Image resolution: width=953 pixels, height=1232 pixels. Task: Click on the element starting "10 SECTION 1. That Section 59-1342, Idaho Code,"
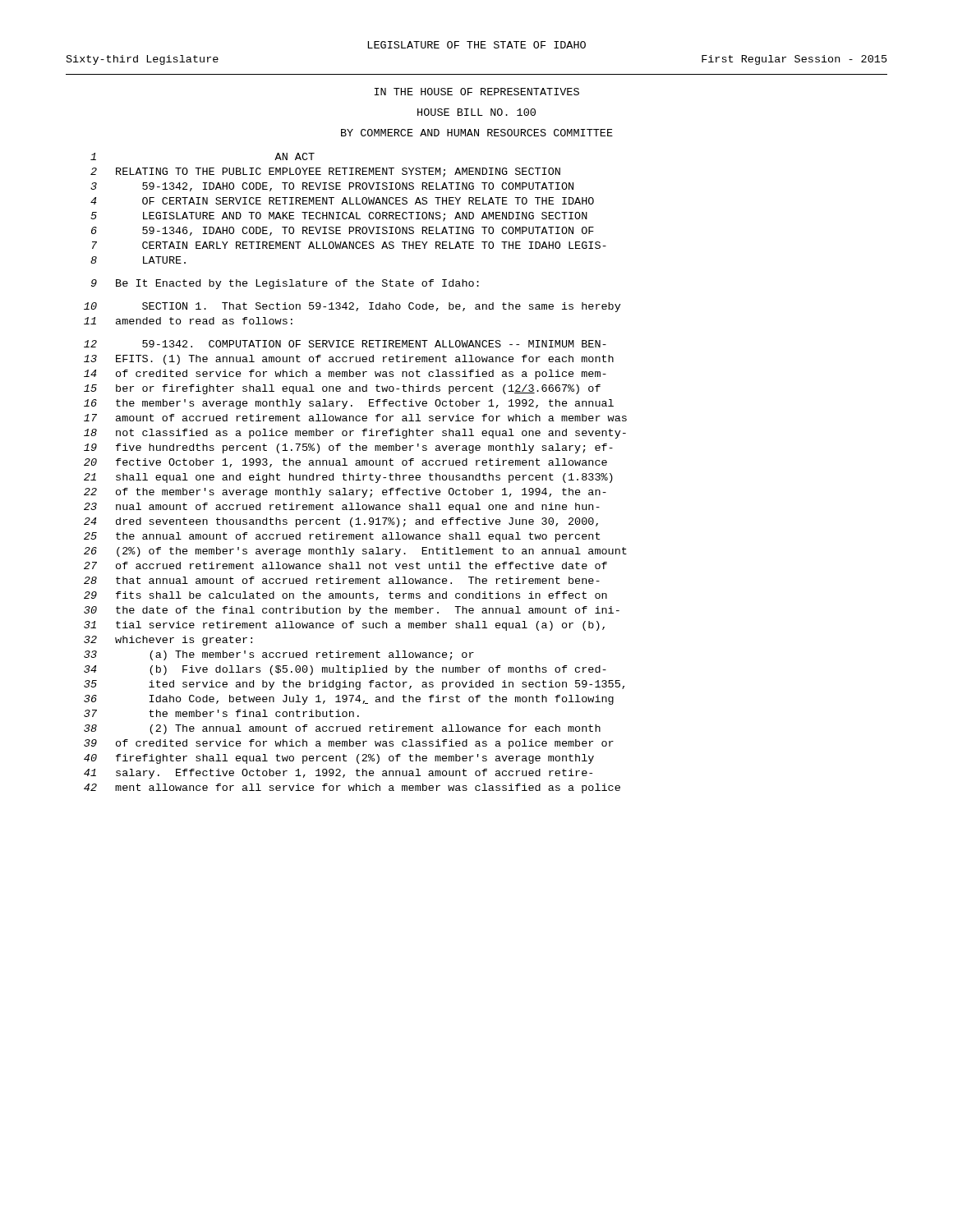[476, 315]
